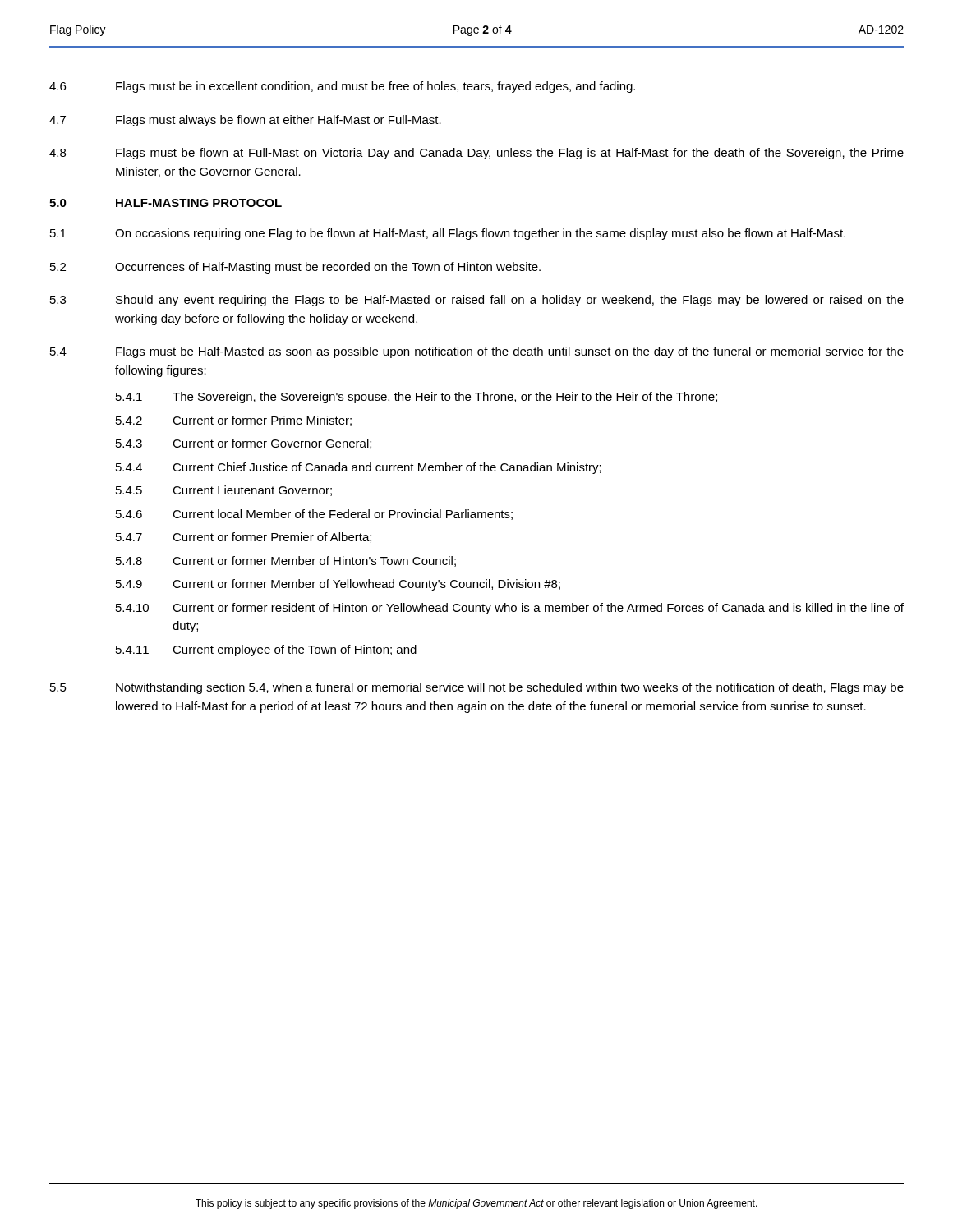Point to the passage starting "5.5 Notwithstanding section 5.4, when a funeral or"

coord(476,697)
